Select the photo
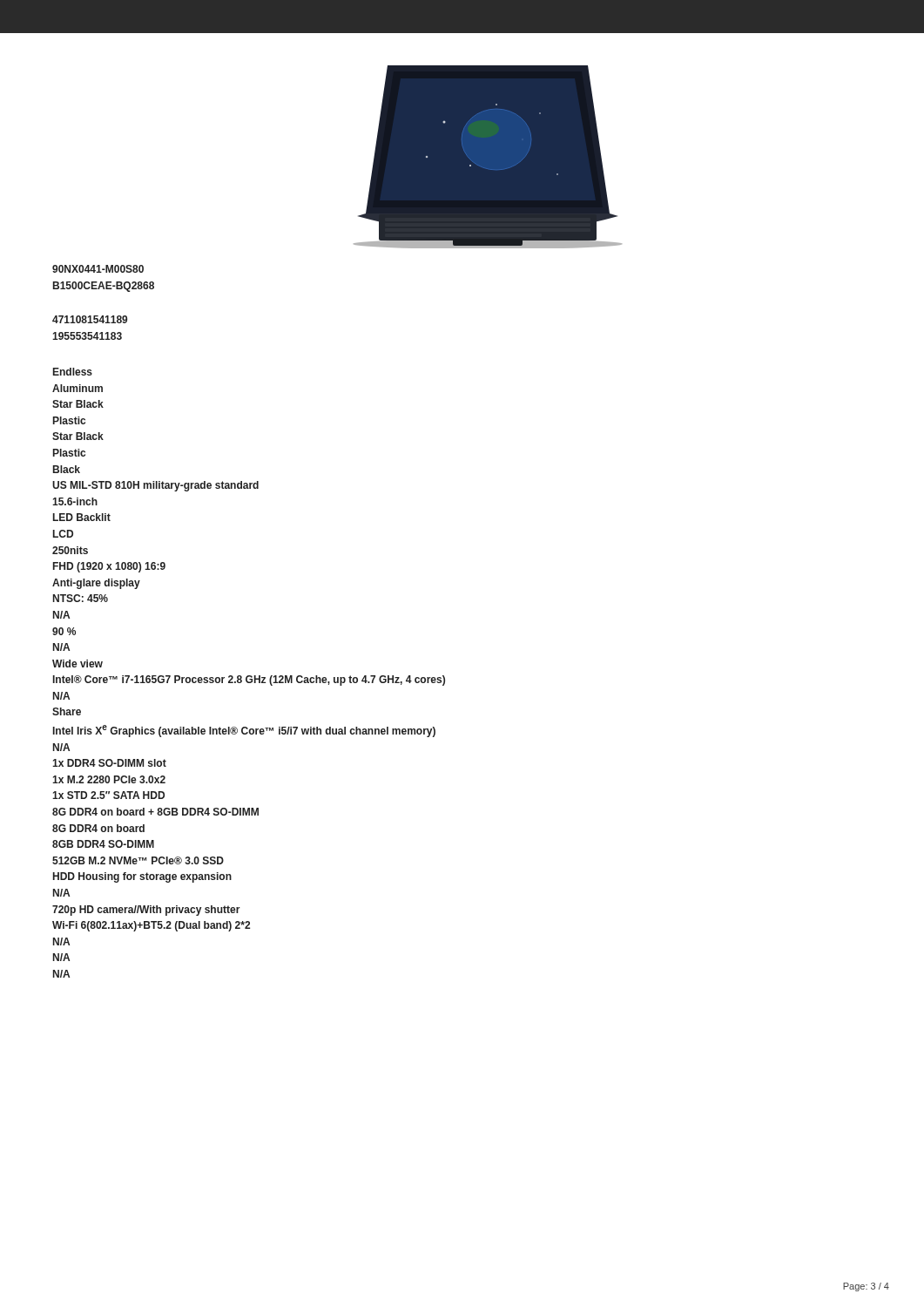The height and width of the screenshot is (1307, 924). tap(488, 150)
